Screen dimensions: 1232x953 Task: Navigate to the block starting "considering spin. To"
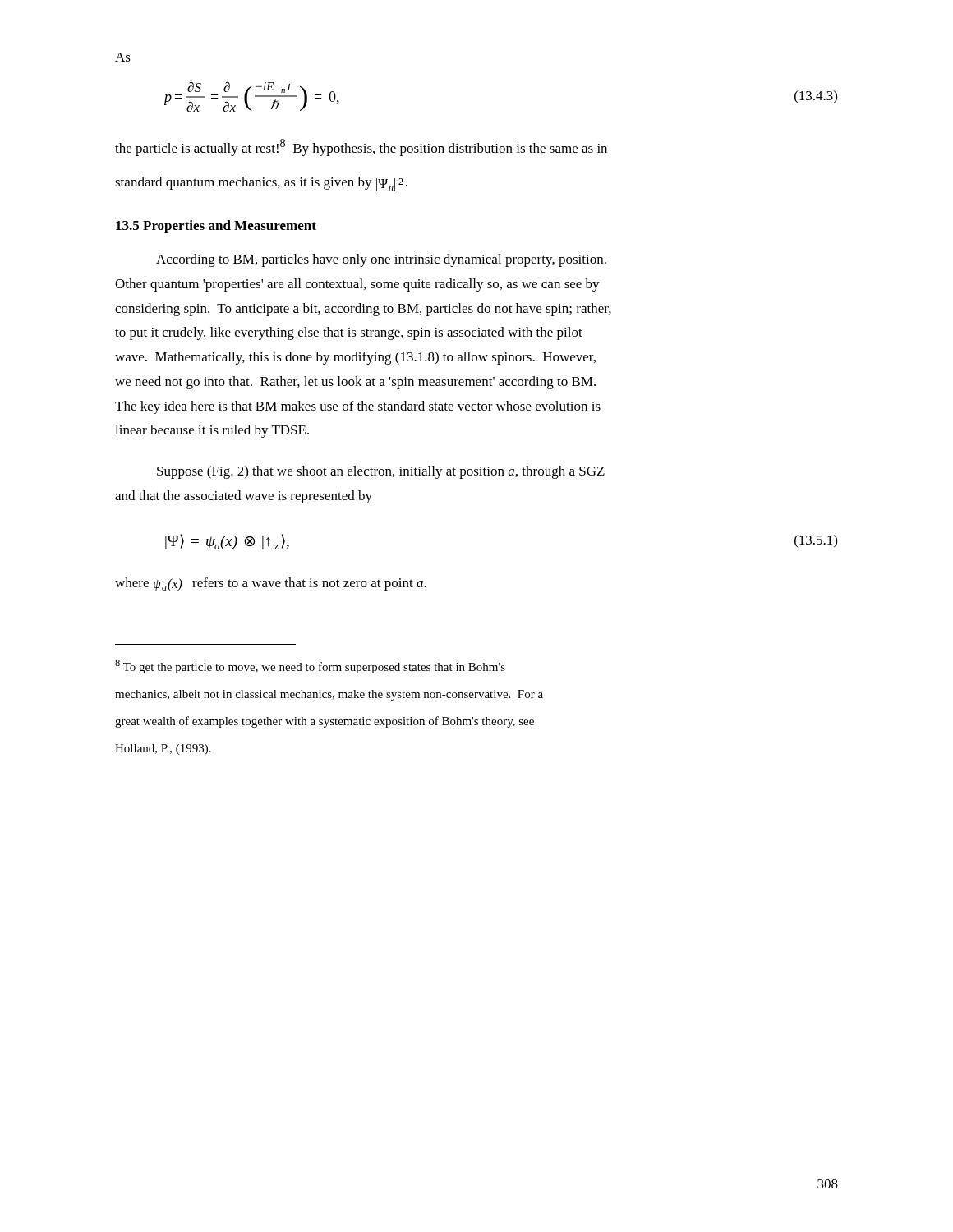click(363, 308)
